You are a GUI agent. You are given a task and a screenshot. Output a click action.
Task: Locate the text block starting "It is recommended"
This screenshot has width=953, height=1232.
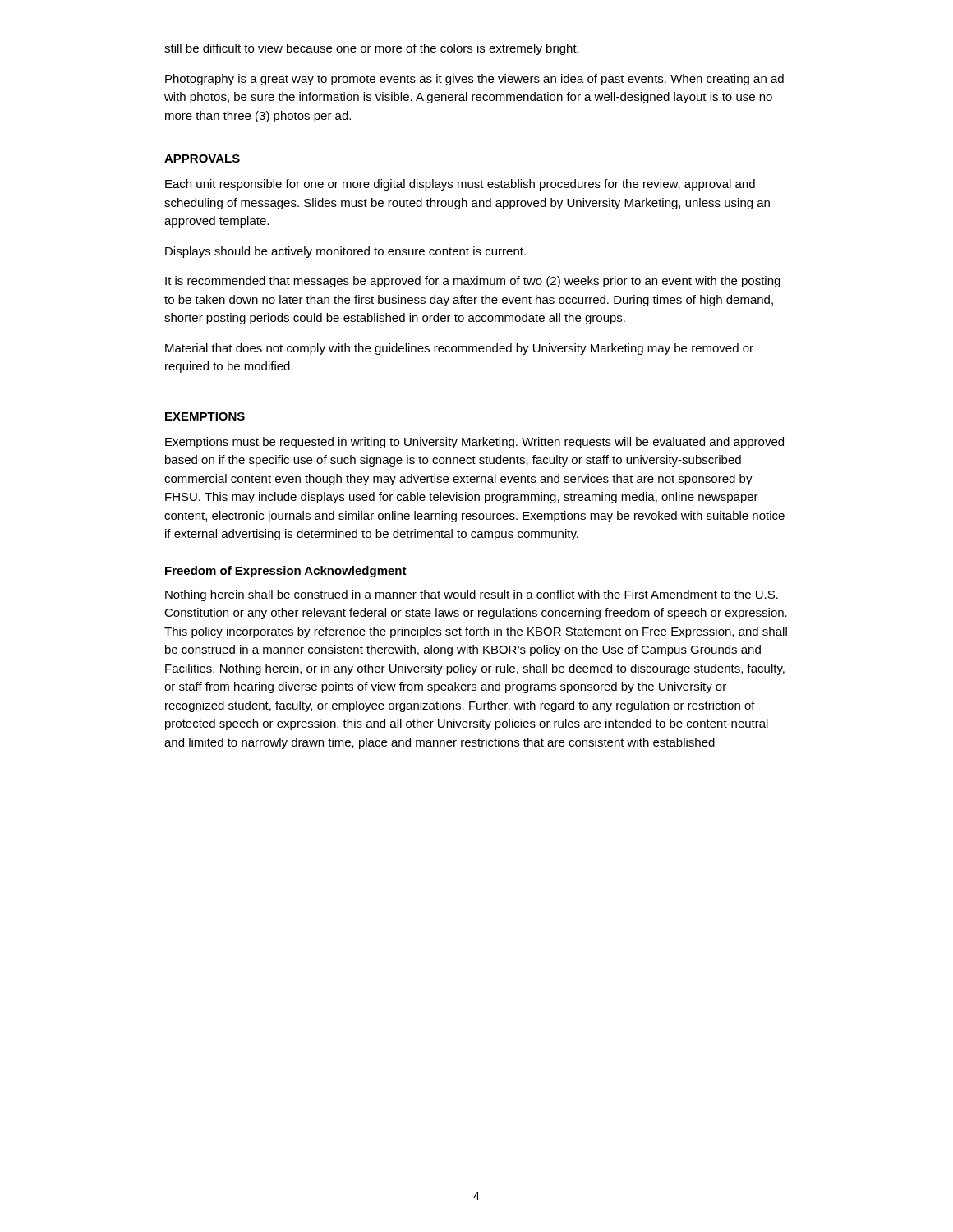473,299
